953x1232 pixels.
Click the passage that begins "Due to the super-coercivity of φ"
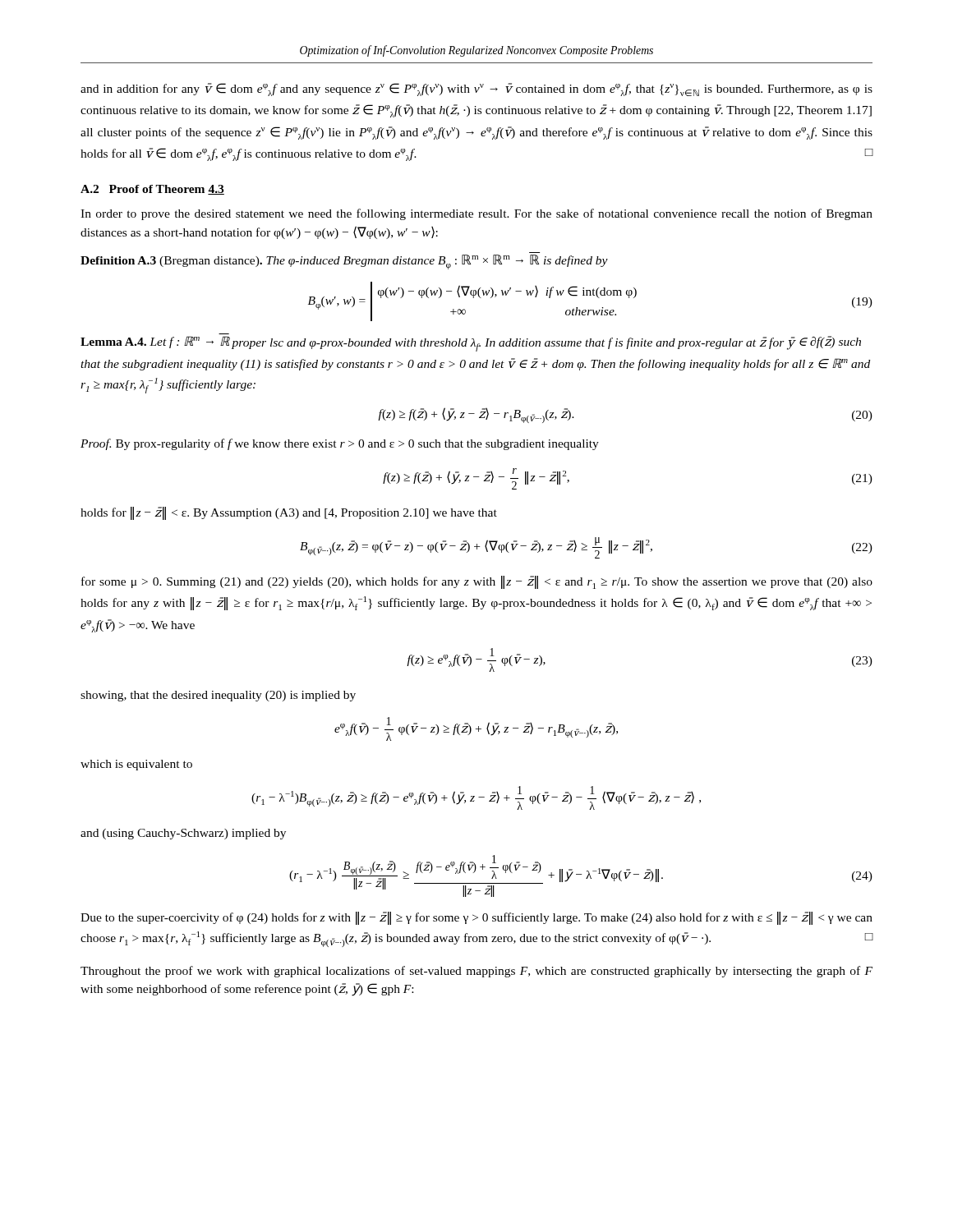point(476,928)
